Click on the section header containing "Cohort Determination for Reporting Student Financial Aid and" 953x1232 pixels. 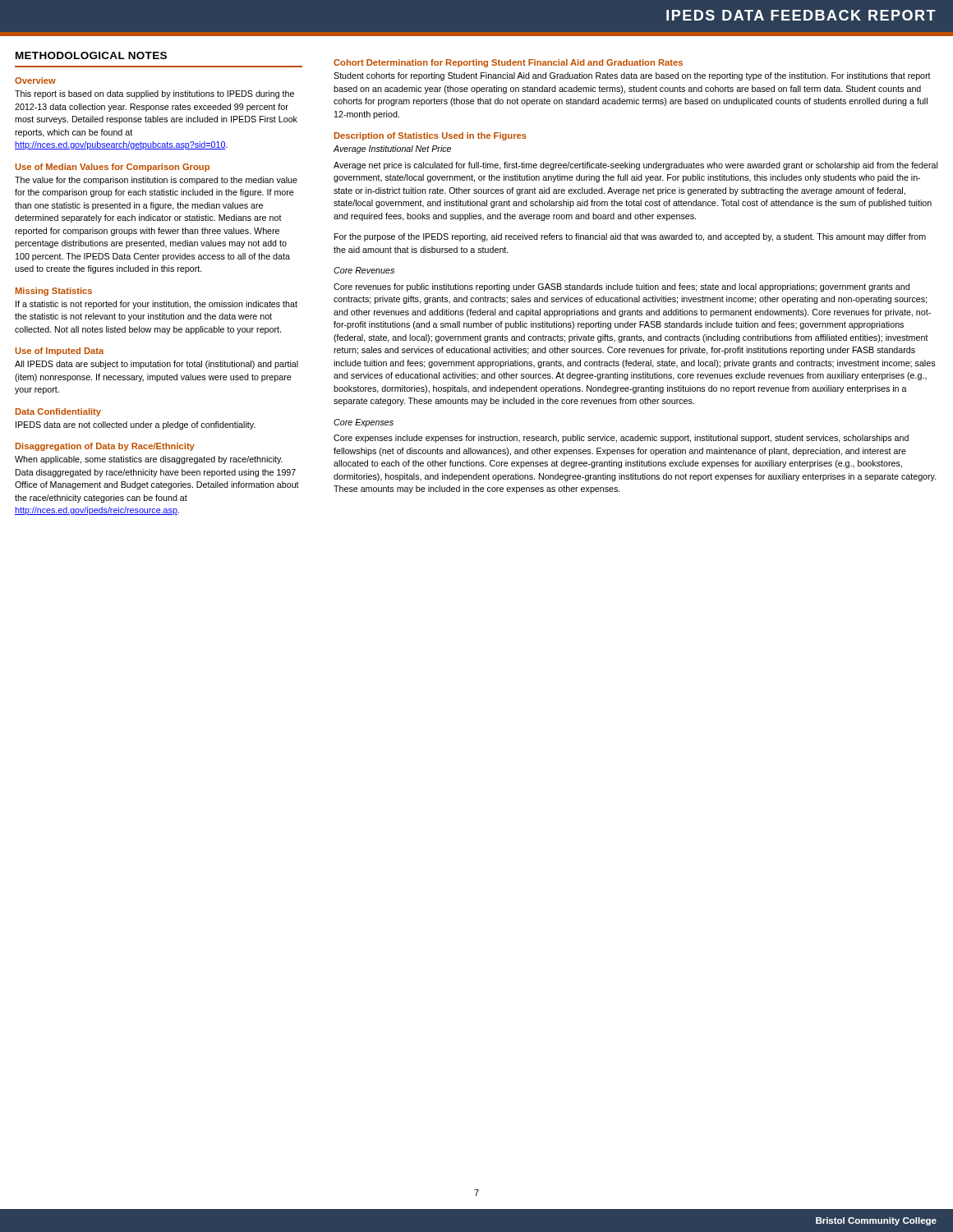pyautogui.click(x=508, y=62)
